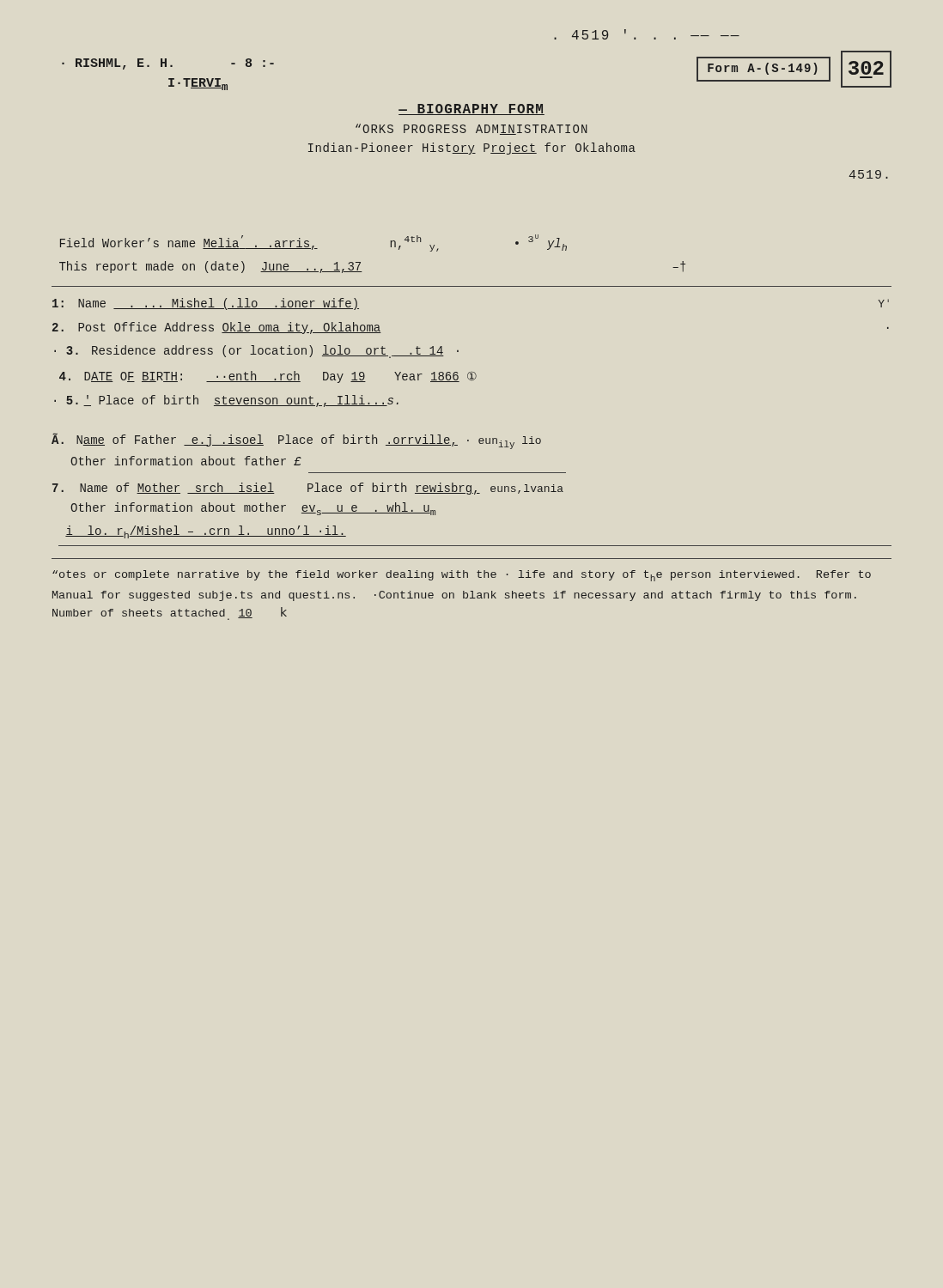Find the title on this page that starts "— BIOGRAPHY FORM “ORKS PROGRESS ADMINISTRATION"
The width and height of the screenshot is (943, 1288).
coord(472,129)
